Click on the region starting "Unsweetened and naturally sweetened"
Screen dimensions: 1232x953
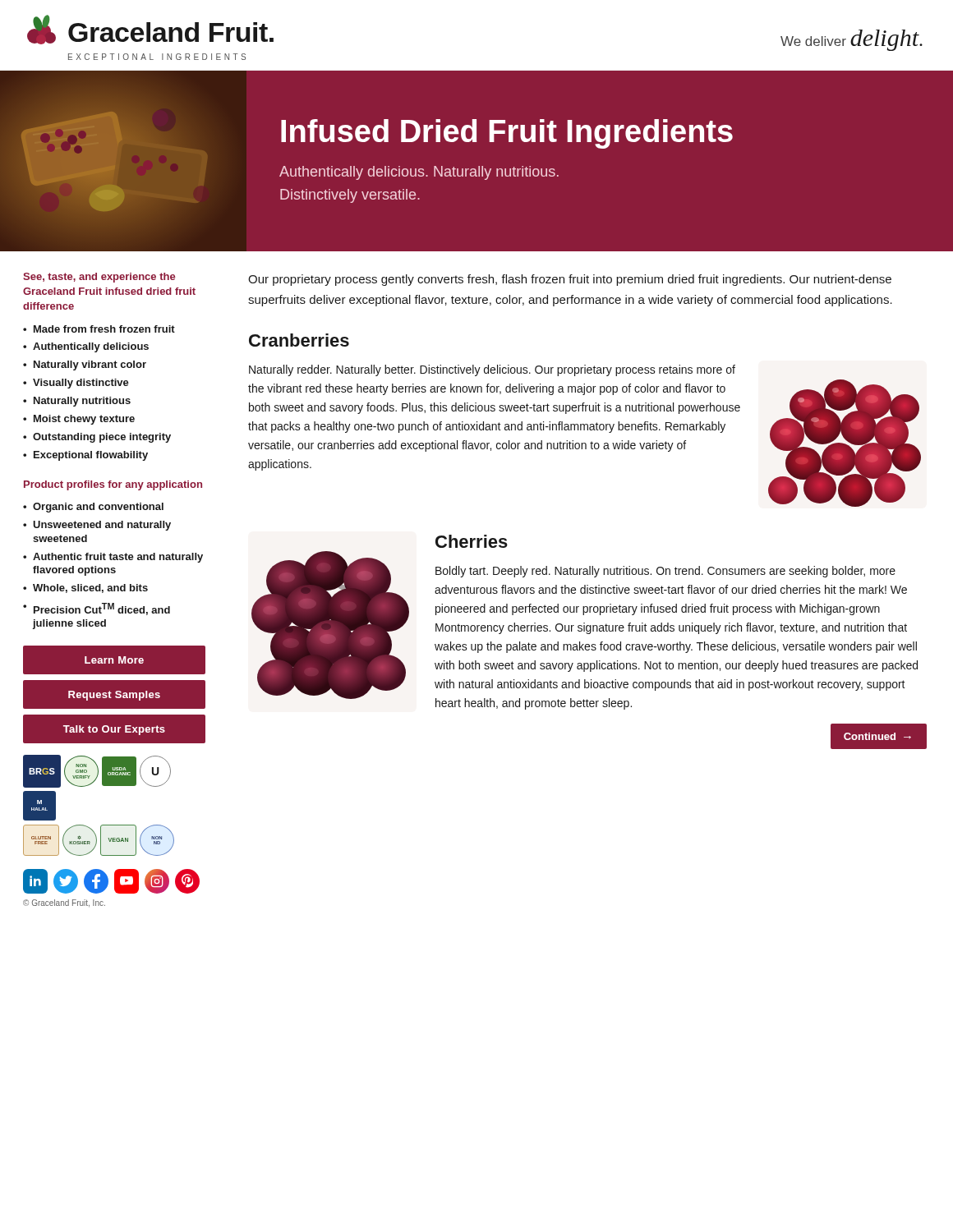click(102, 531)
